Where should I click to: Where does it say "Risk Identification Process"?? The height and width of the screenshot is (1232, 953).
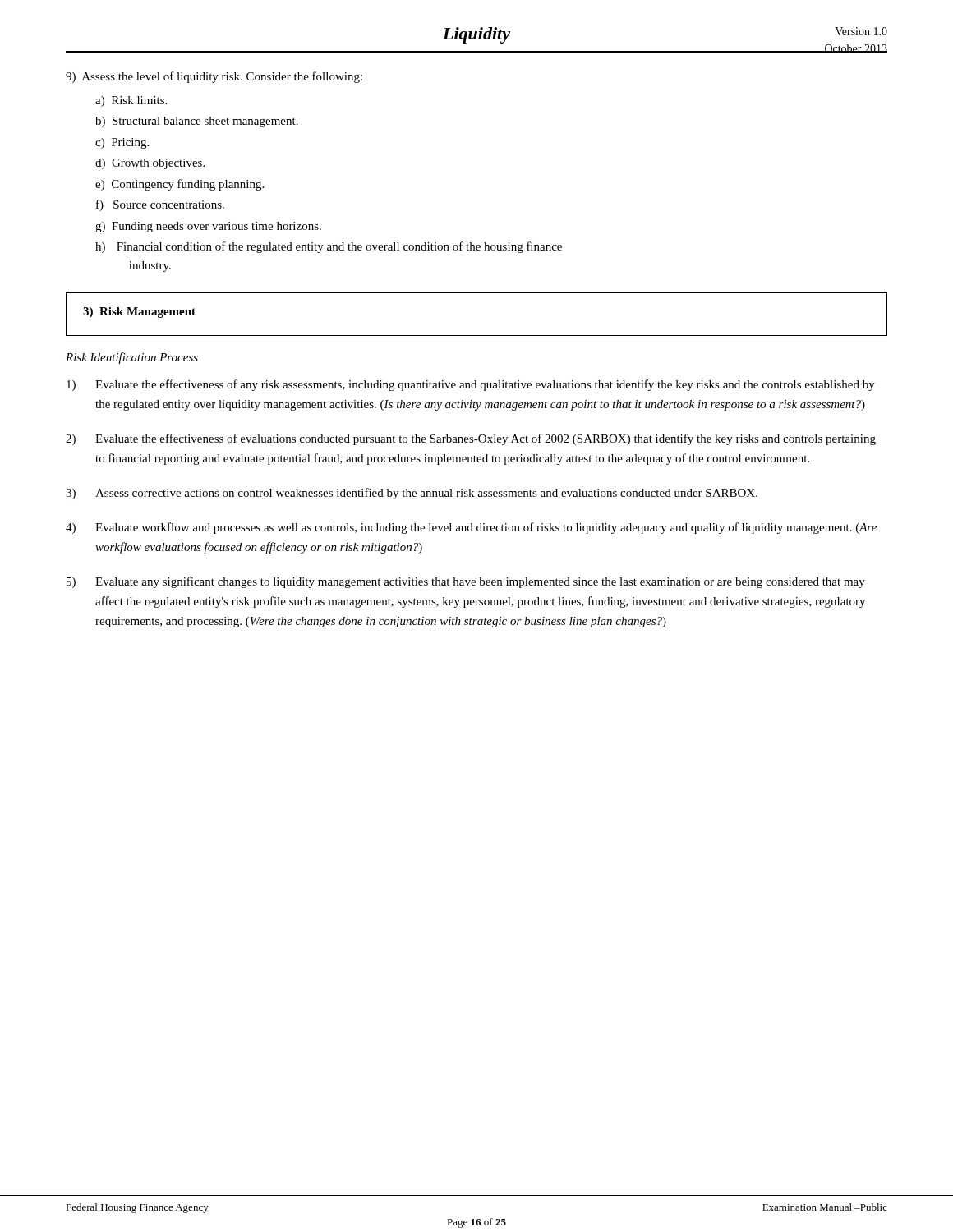click(x=132, y=357)
